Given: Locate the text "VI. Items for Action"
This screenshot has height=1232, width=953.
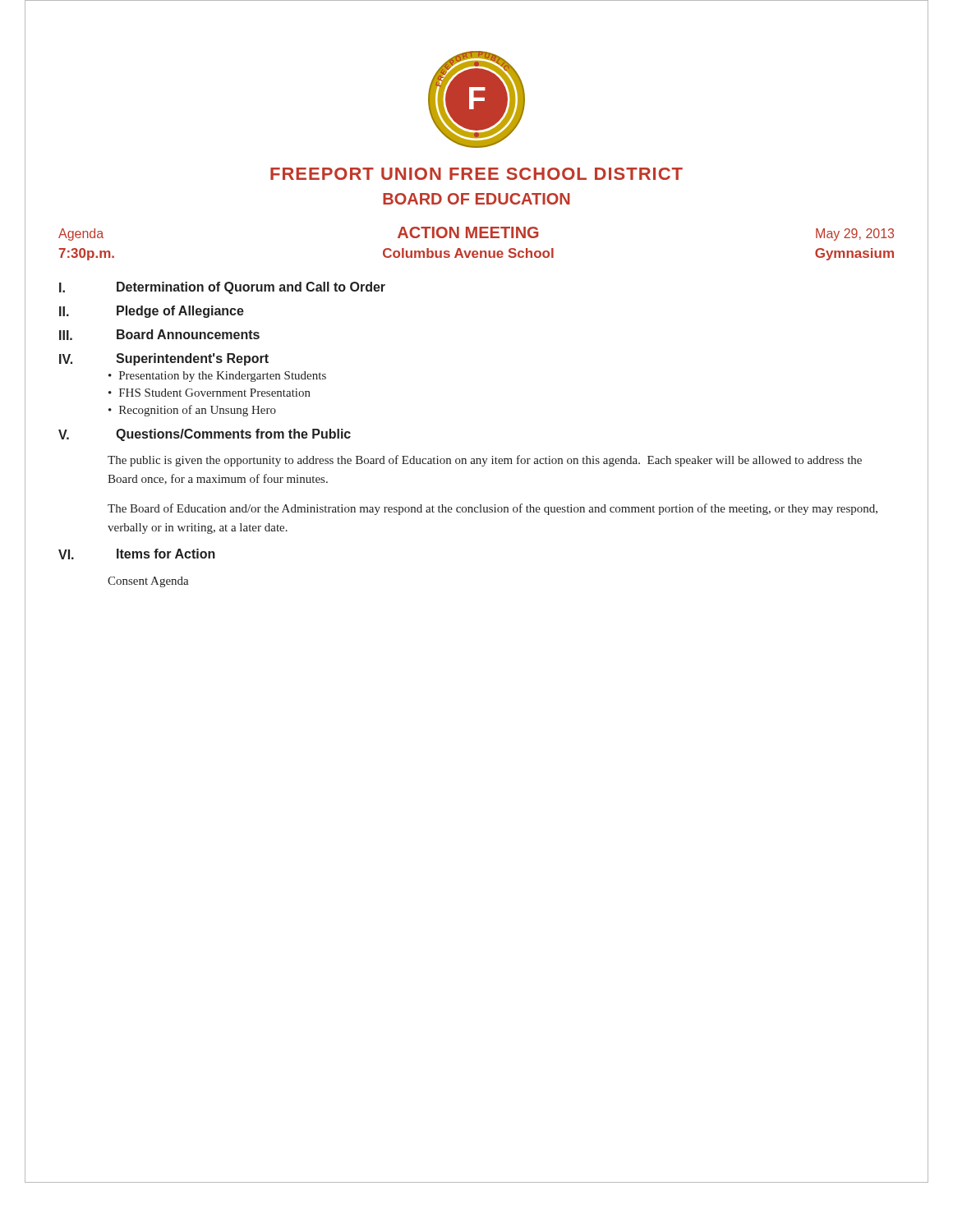Looking at the screenshot, I should point(137,554).
